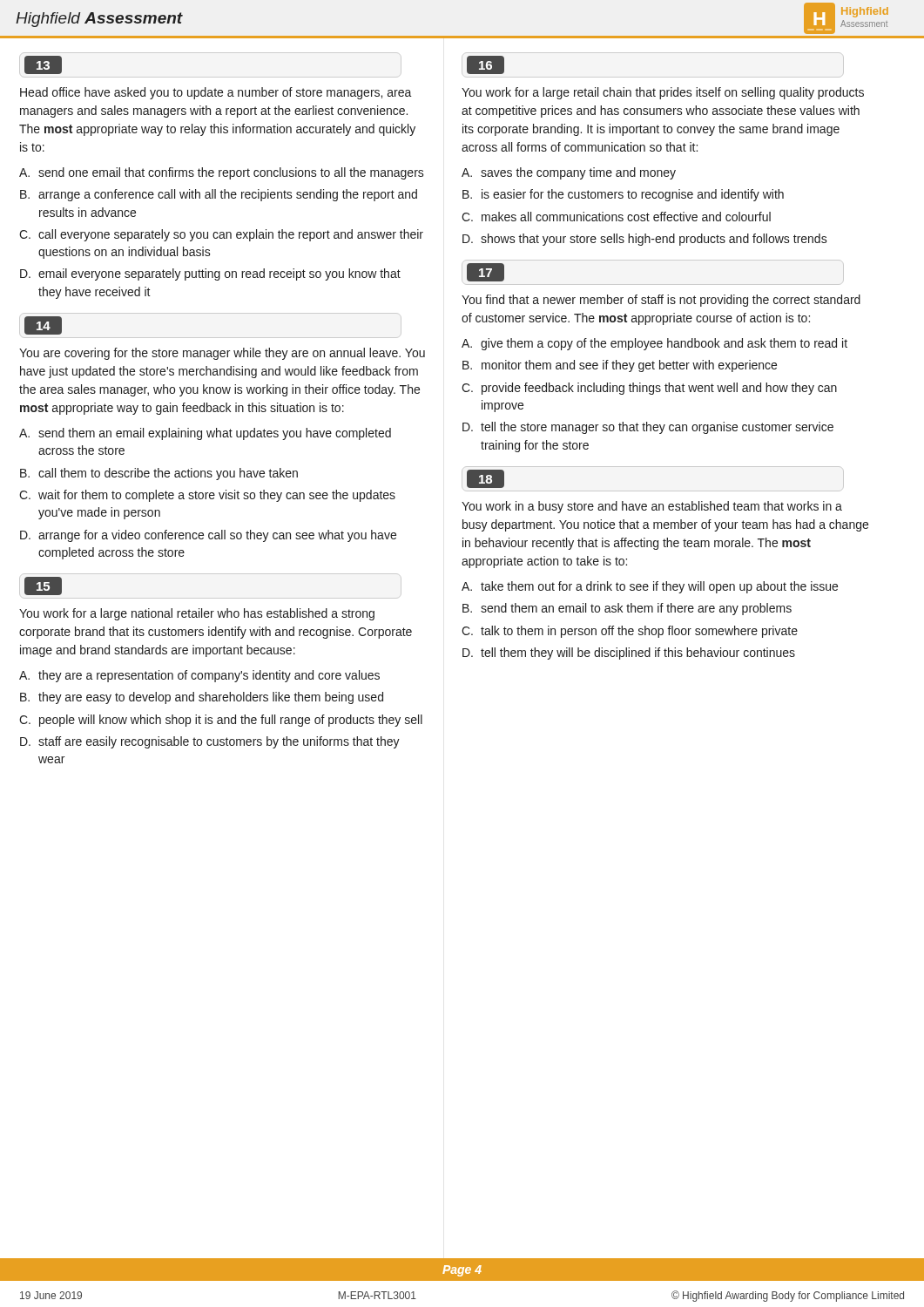Screen dimensions: 1307x924
Task: Point to the block beginning "D.arrange for a video conference call"
Action: (x=222, y=544)
